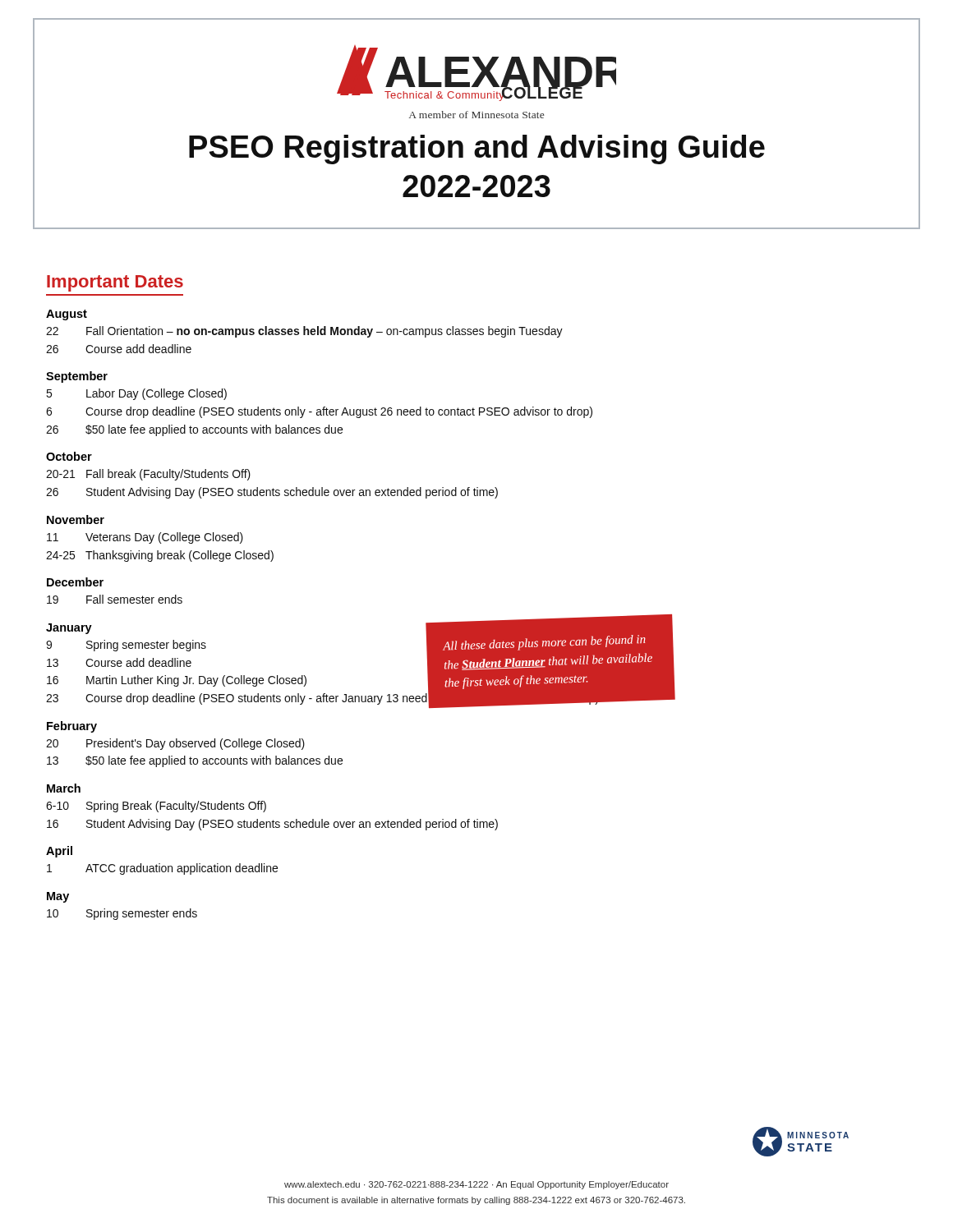Find the text that says "A member of Minnesota State"
This screenshot has width=953, height=1232.
(476, 115)
